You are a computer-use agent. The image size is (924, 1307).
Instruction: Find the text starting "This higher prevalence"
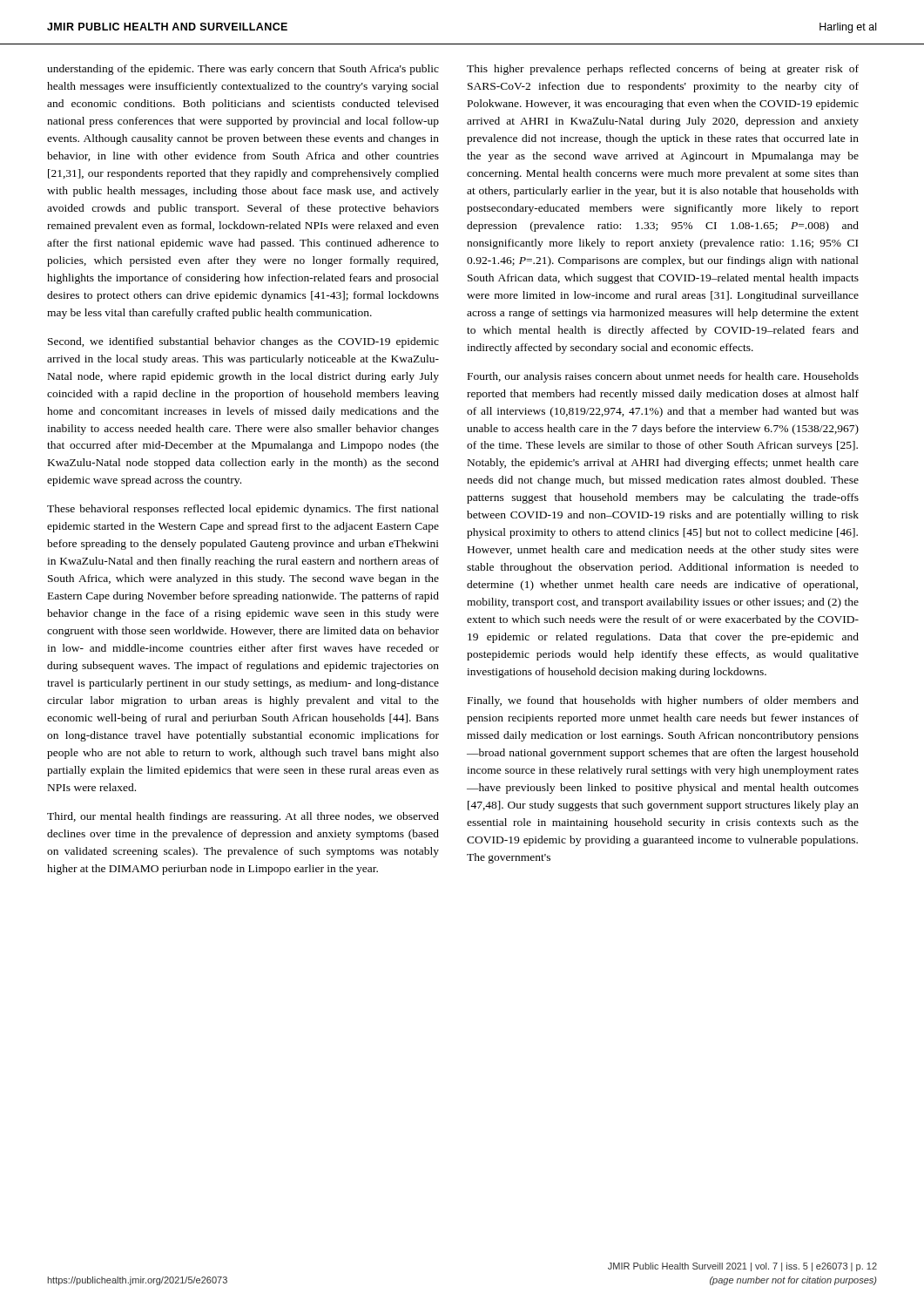coord(663,208)
